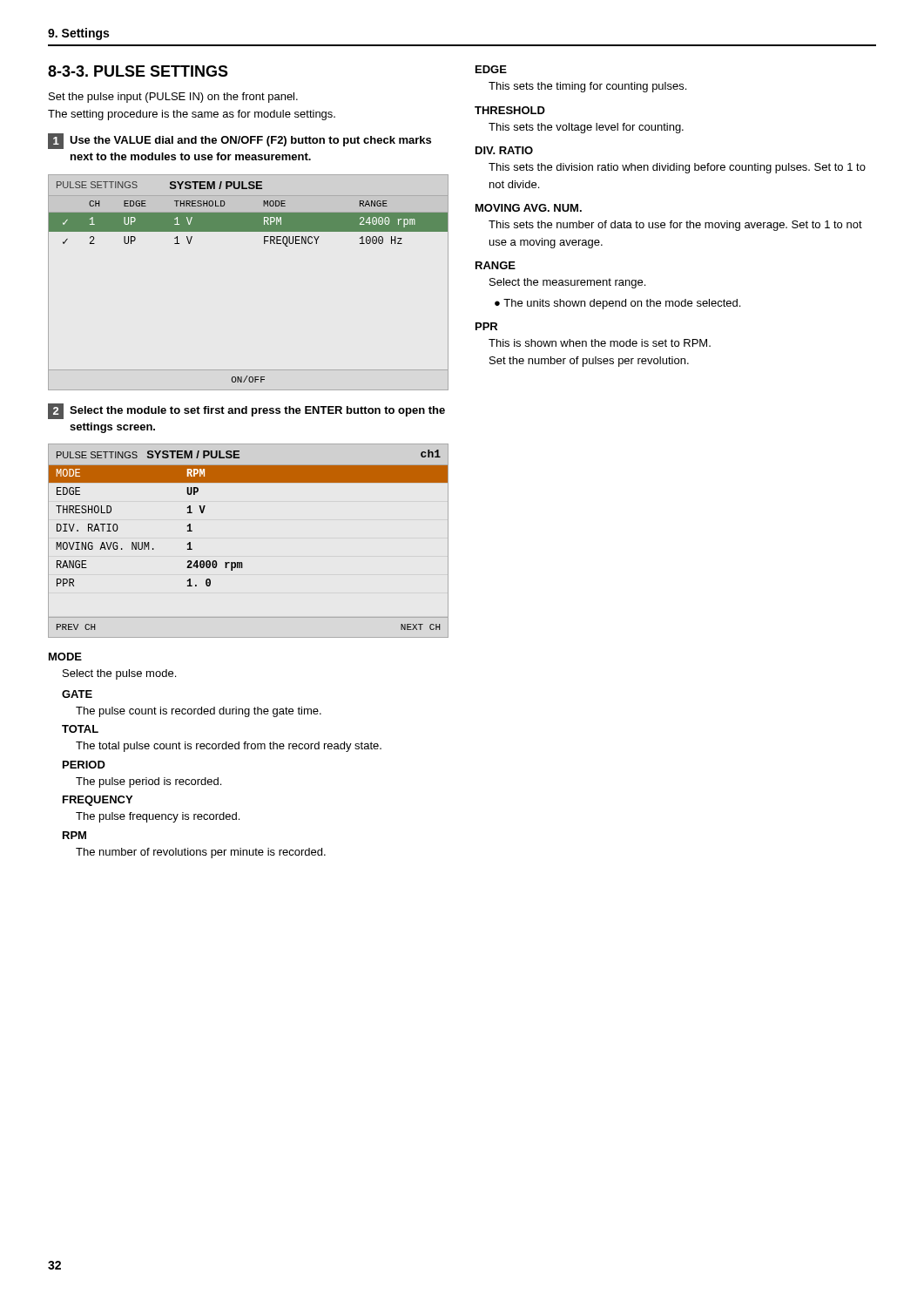Point to the element starting "MOVING AVG. NUM."
Screen dimensions: 1307x924
[528, 208]
